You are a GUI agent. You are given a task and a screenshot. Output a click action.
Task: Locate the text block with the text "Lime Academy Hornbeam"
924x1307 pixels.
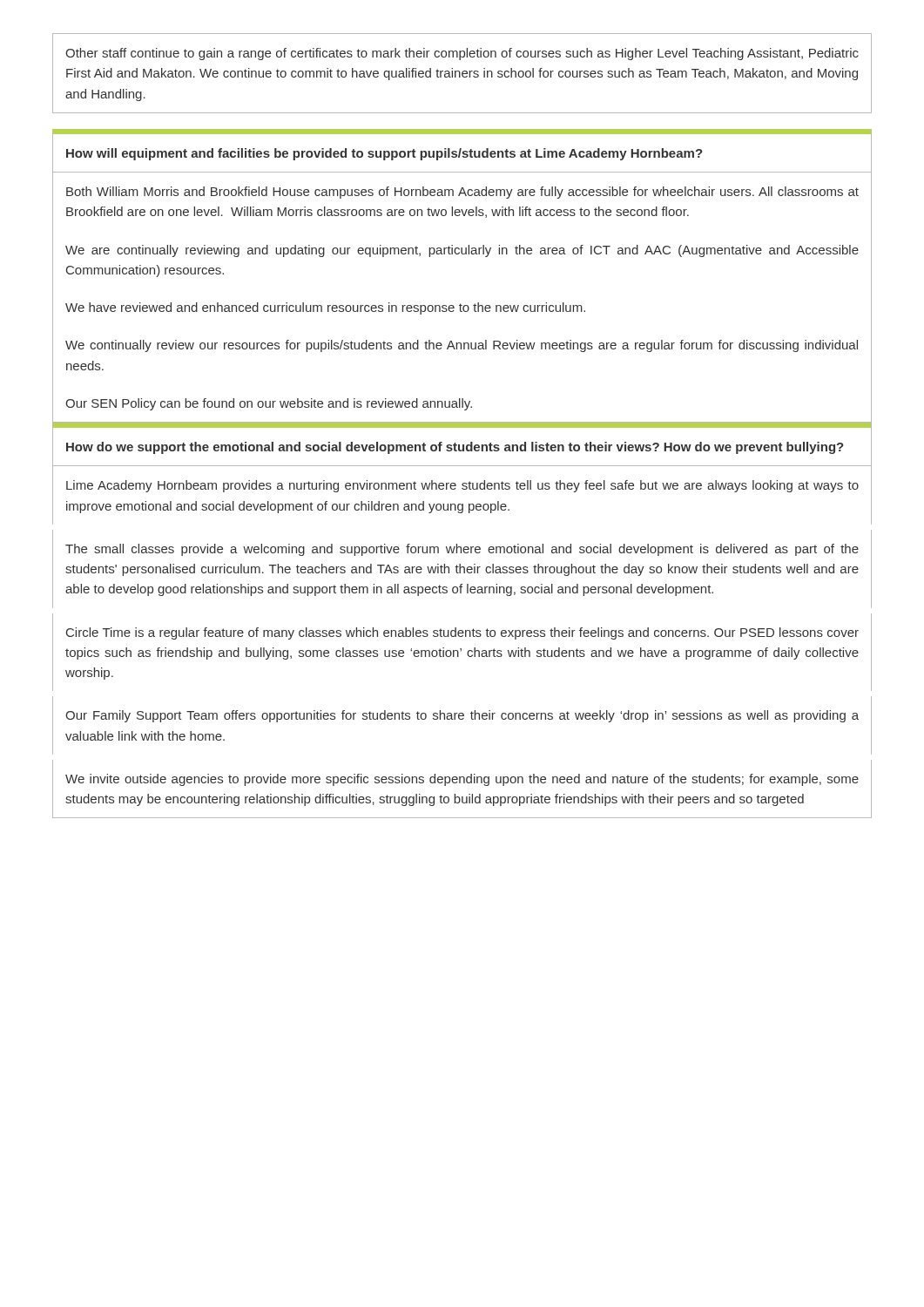coord(462,495)
